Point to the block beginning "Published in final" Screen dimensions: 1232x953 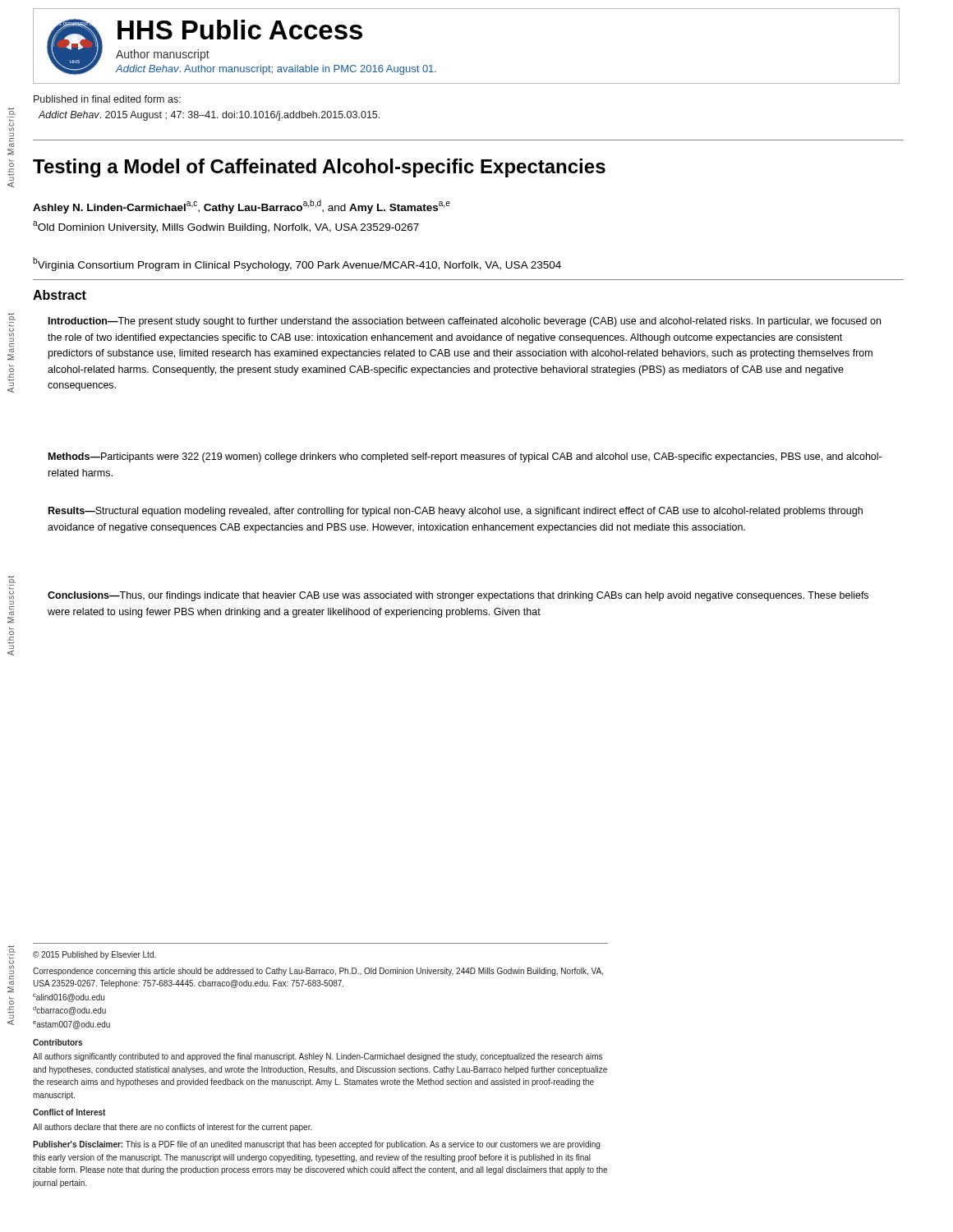(207, 107)
